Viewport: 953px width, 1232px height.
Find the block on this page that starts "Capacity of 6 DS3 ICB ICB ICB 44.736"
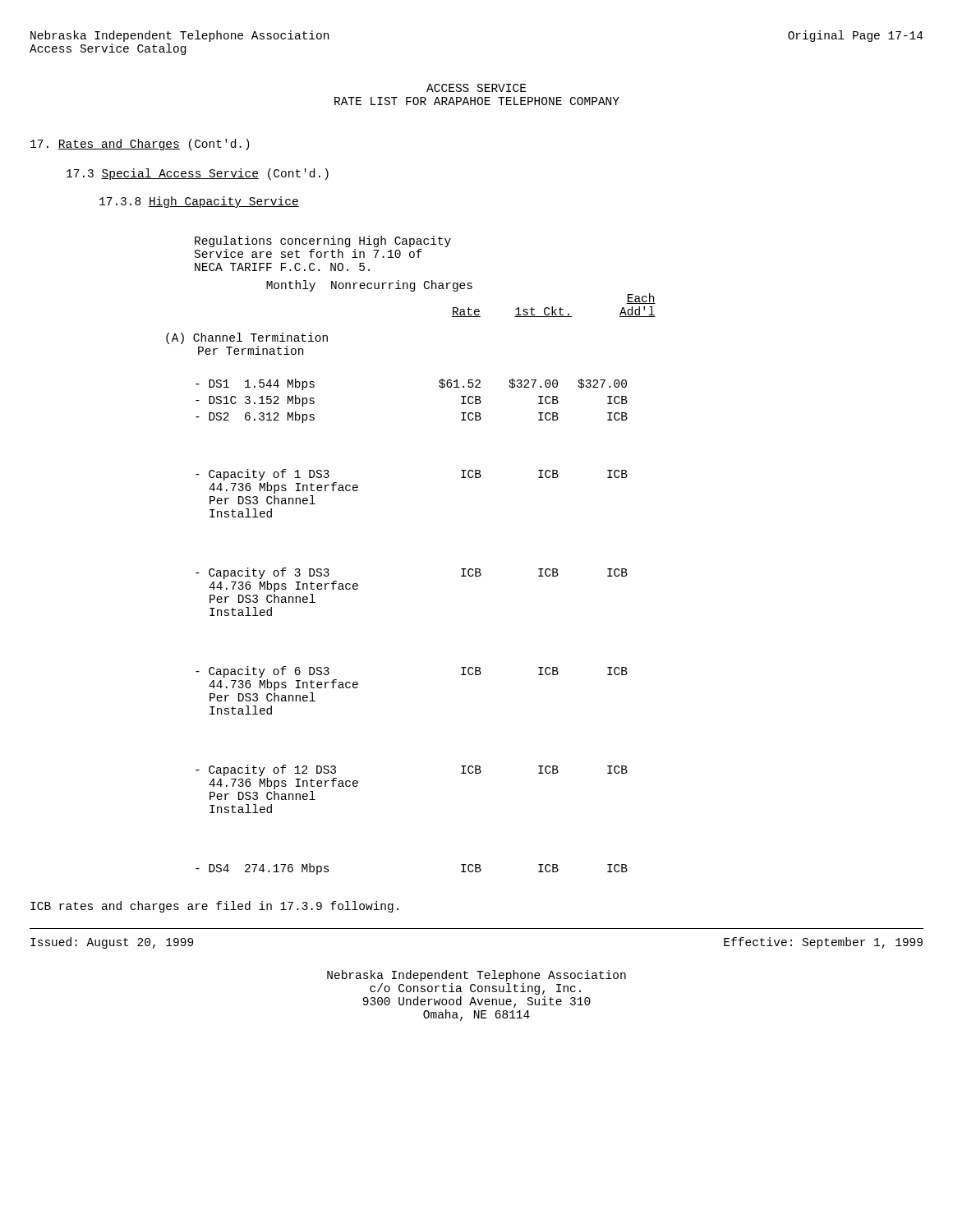[x=262, y=672]
